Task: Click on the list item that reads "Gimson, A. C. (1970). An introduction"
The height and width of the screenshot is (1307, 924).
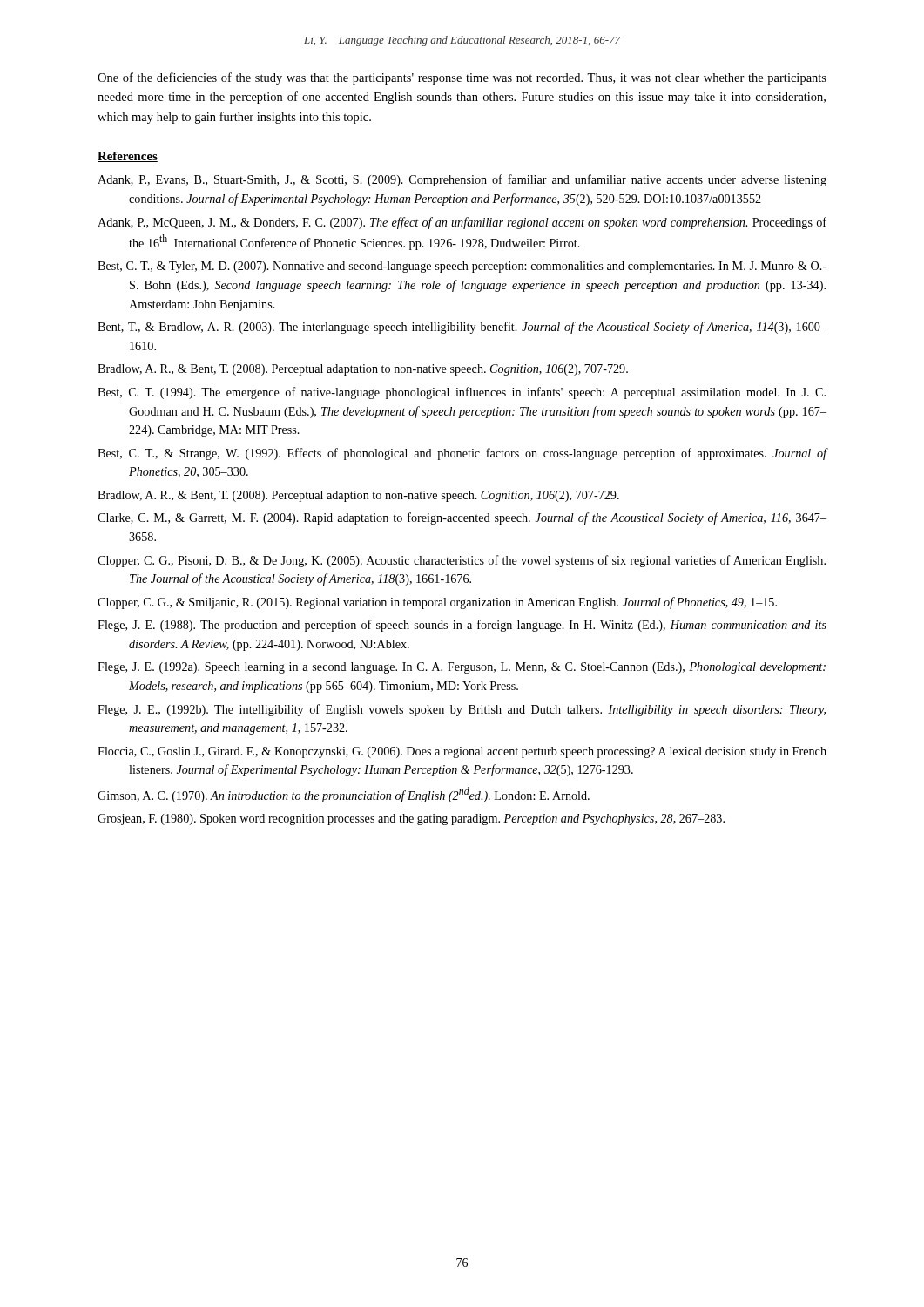Action: (344, 794)
